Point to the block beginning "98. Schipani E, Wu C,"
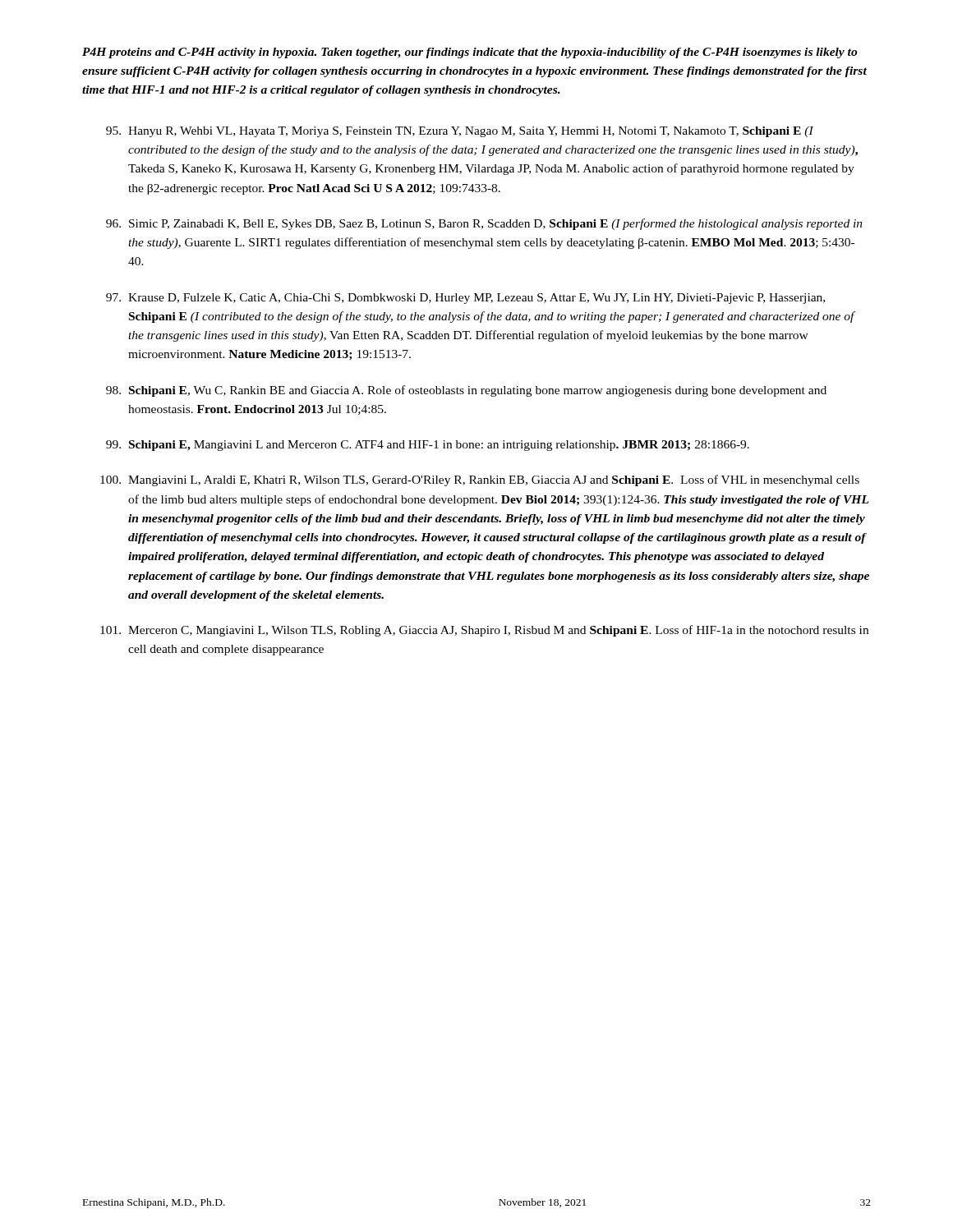This screenshot has width=953, height=1232. pos(476,399)
